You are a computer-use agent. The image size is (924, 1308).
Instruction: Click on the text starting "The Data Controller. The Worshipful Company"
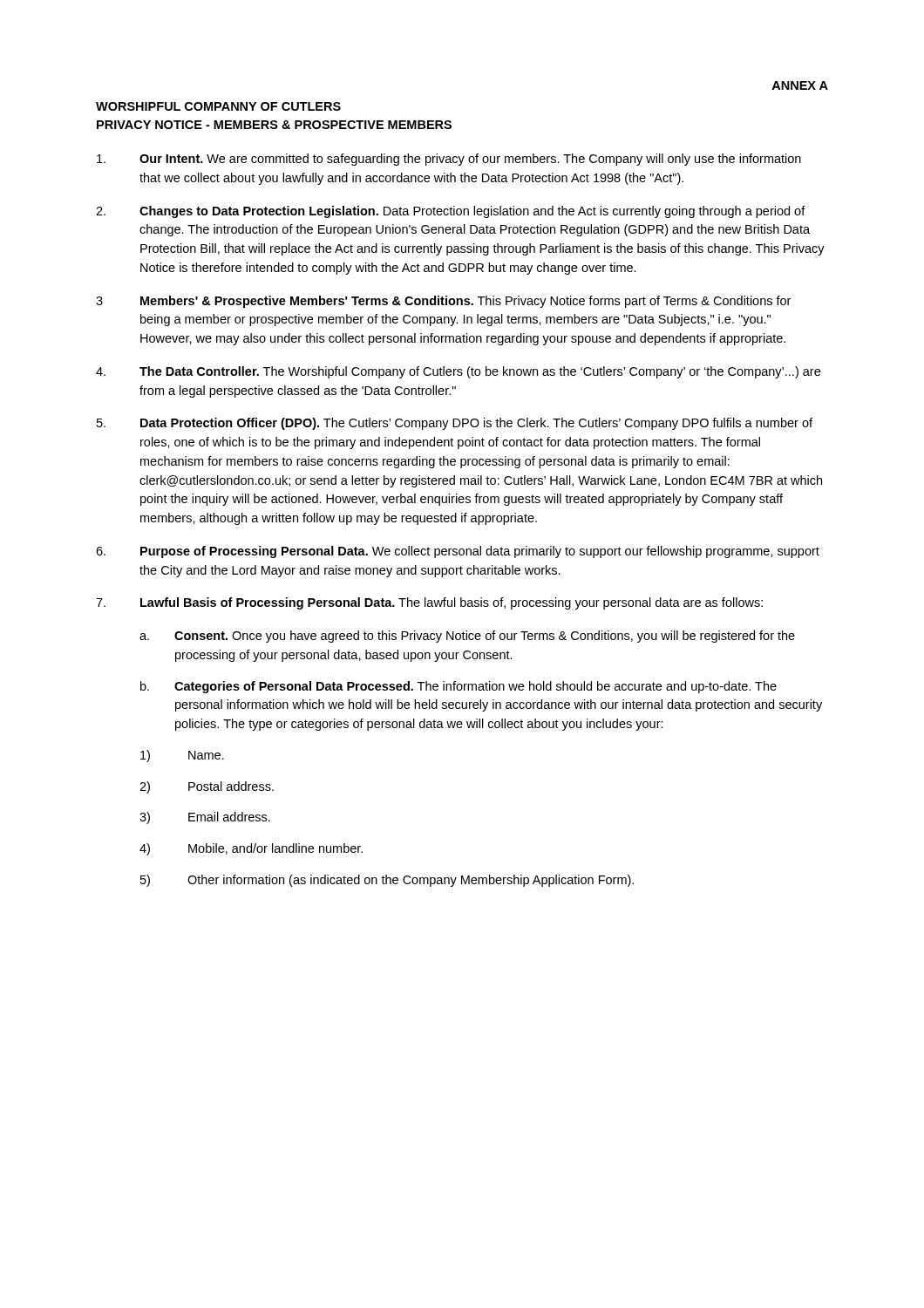click(460, 382)
